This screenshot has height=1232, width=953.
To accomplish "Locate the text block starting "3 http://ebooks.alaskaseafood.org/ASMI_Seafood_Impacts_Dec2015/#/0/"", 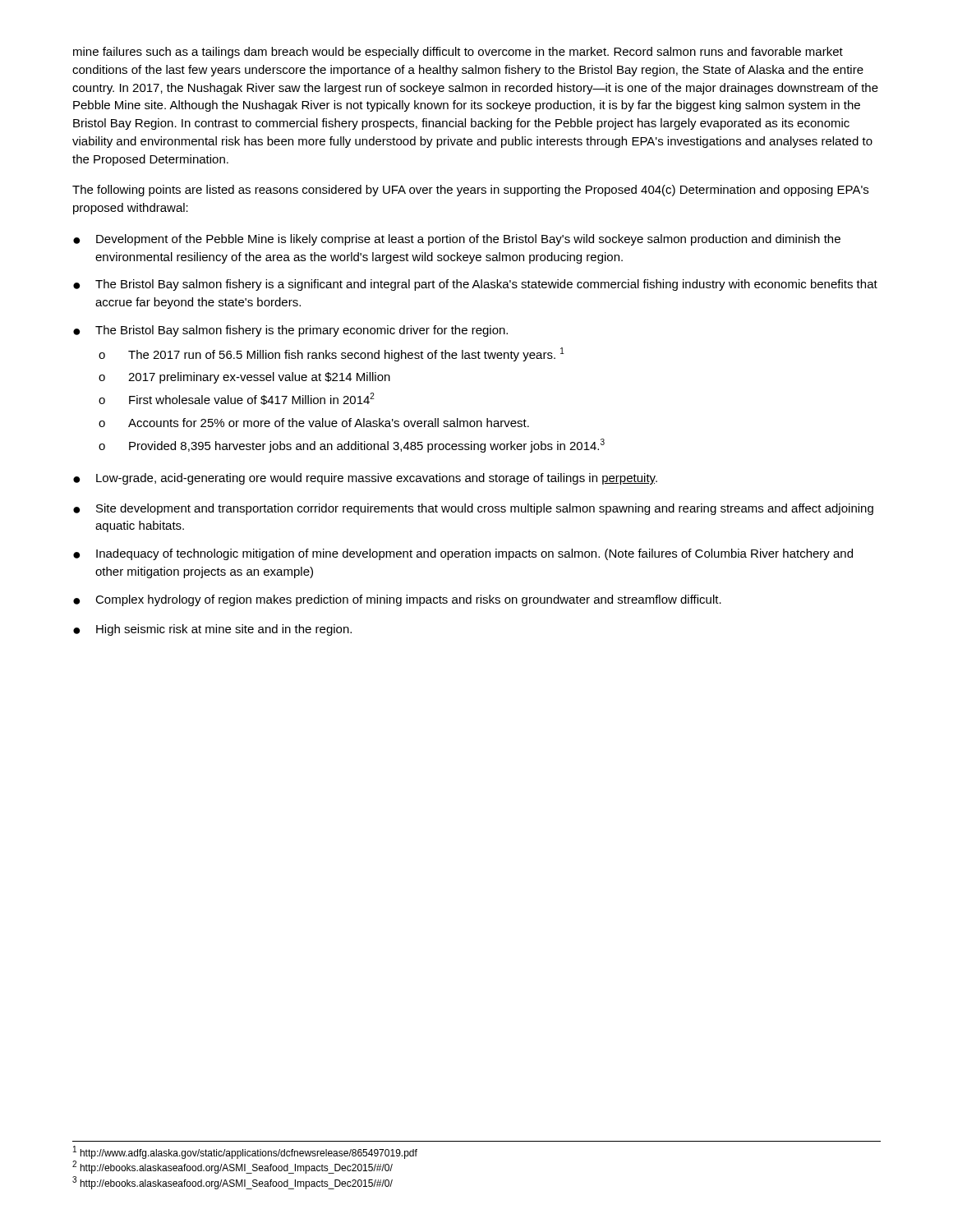I will [x=232, y=1183].
